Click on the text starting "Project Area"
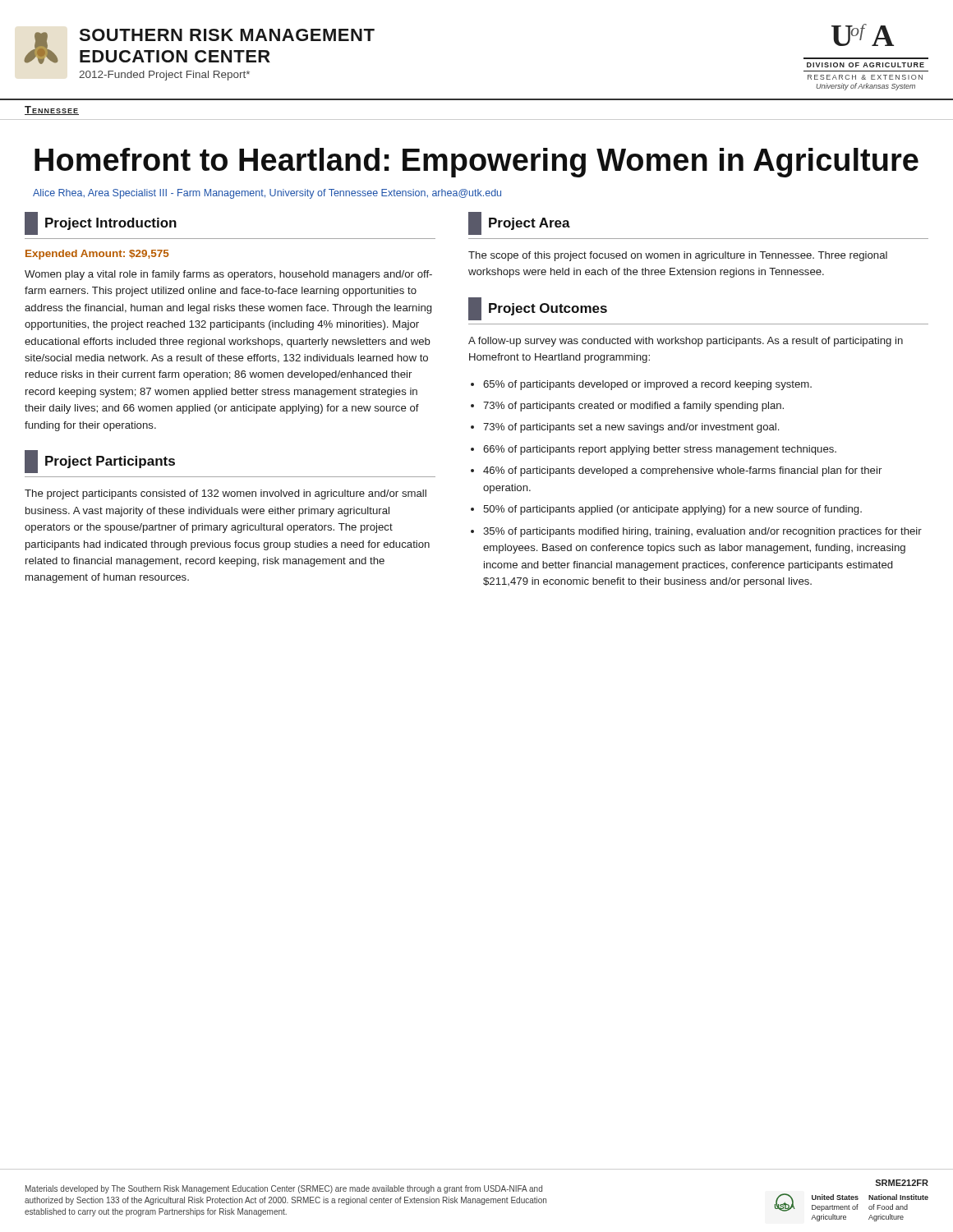 click(x=519, y=223)
